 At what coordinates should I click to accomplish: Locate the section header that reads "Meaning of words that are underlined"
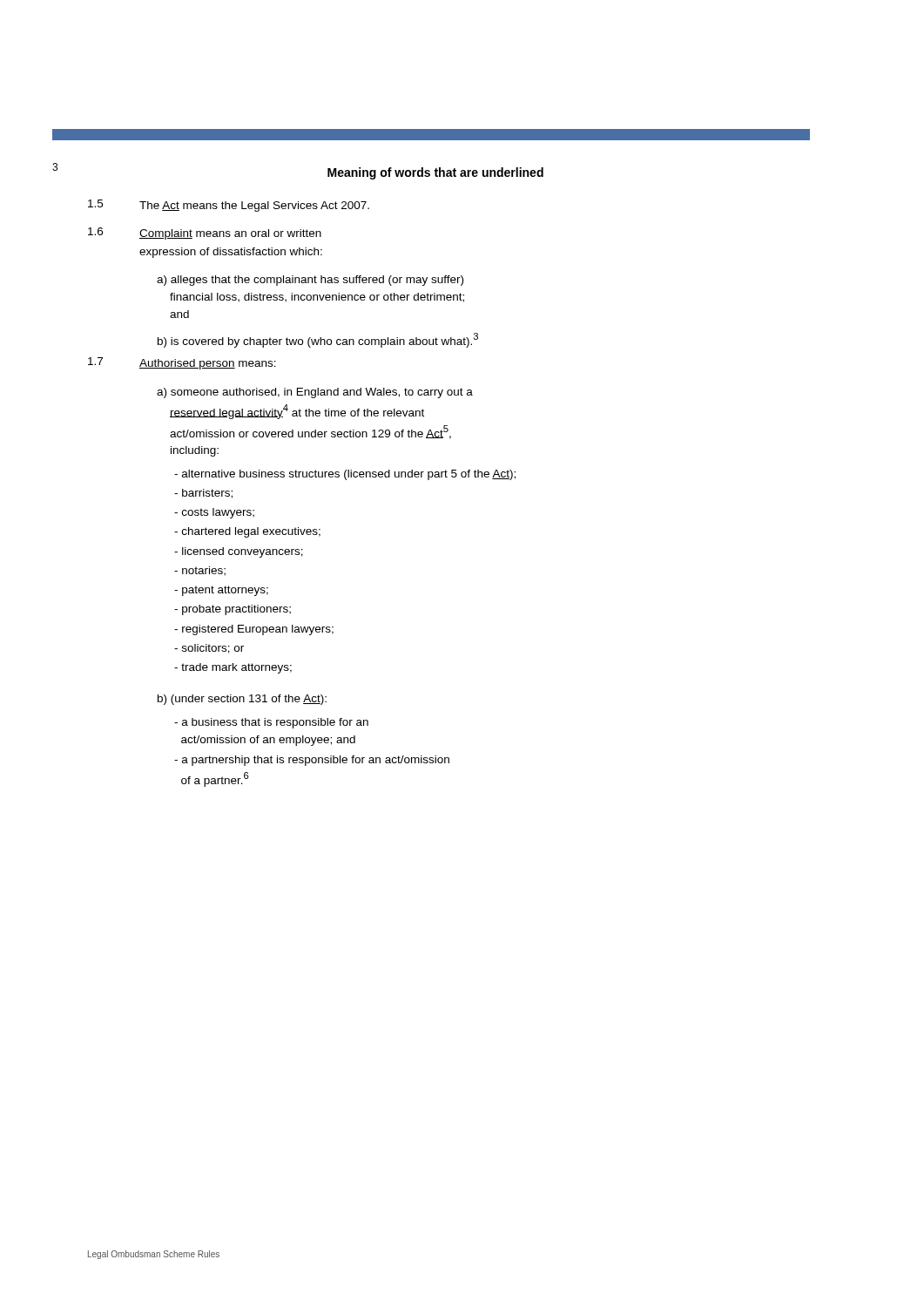tap(435, 173)
